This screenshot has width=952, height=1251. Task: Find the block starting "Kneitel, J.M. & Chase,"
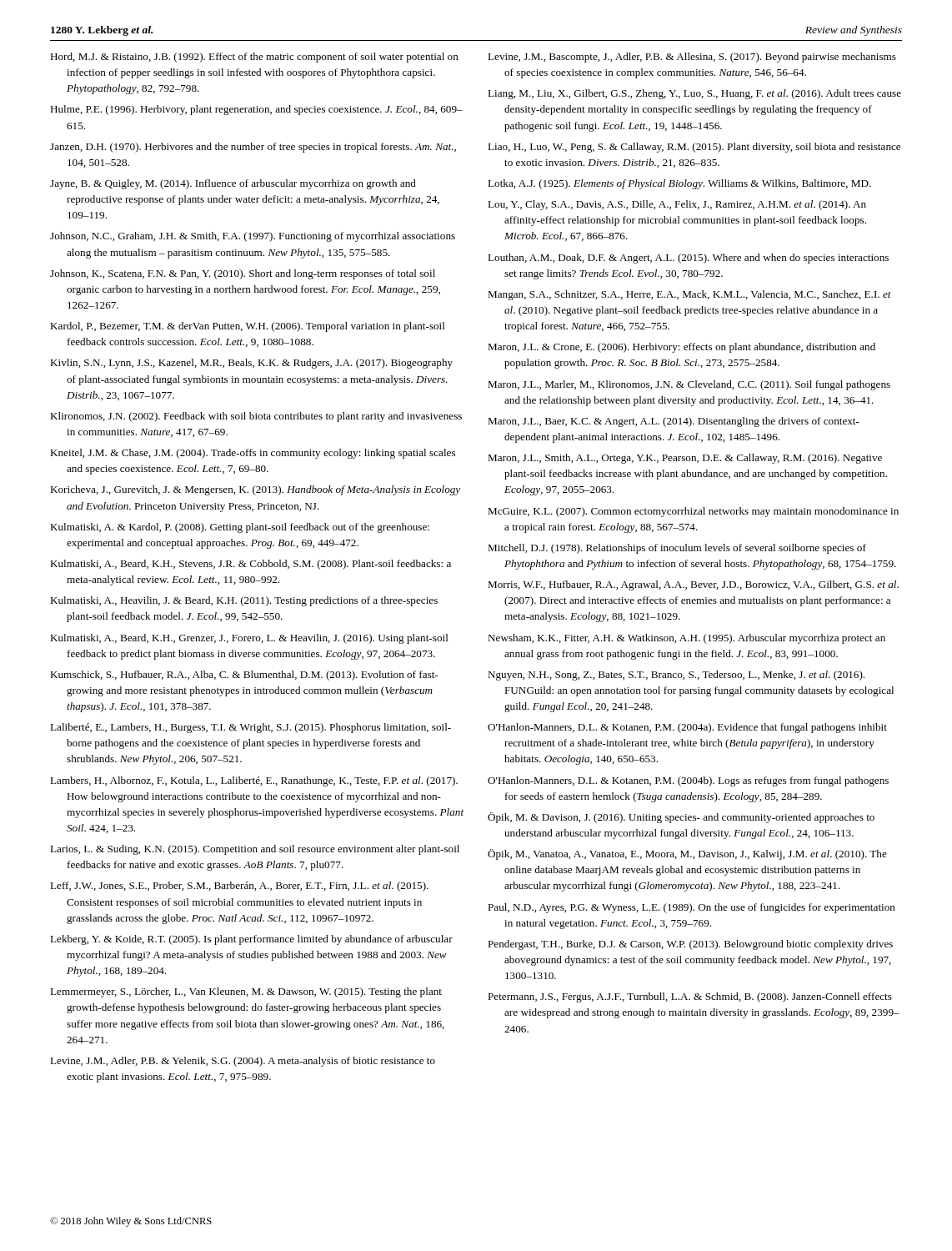click(x=253, y=460)
